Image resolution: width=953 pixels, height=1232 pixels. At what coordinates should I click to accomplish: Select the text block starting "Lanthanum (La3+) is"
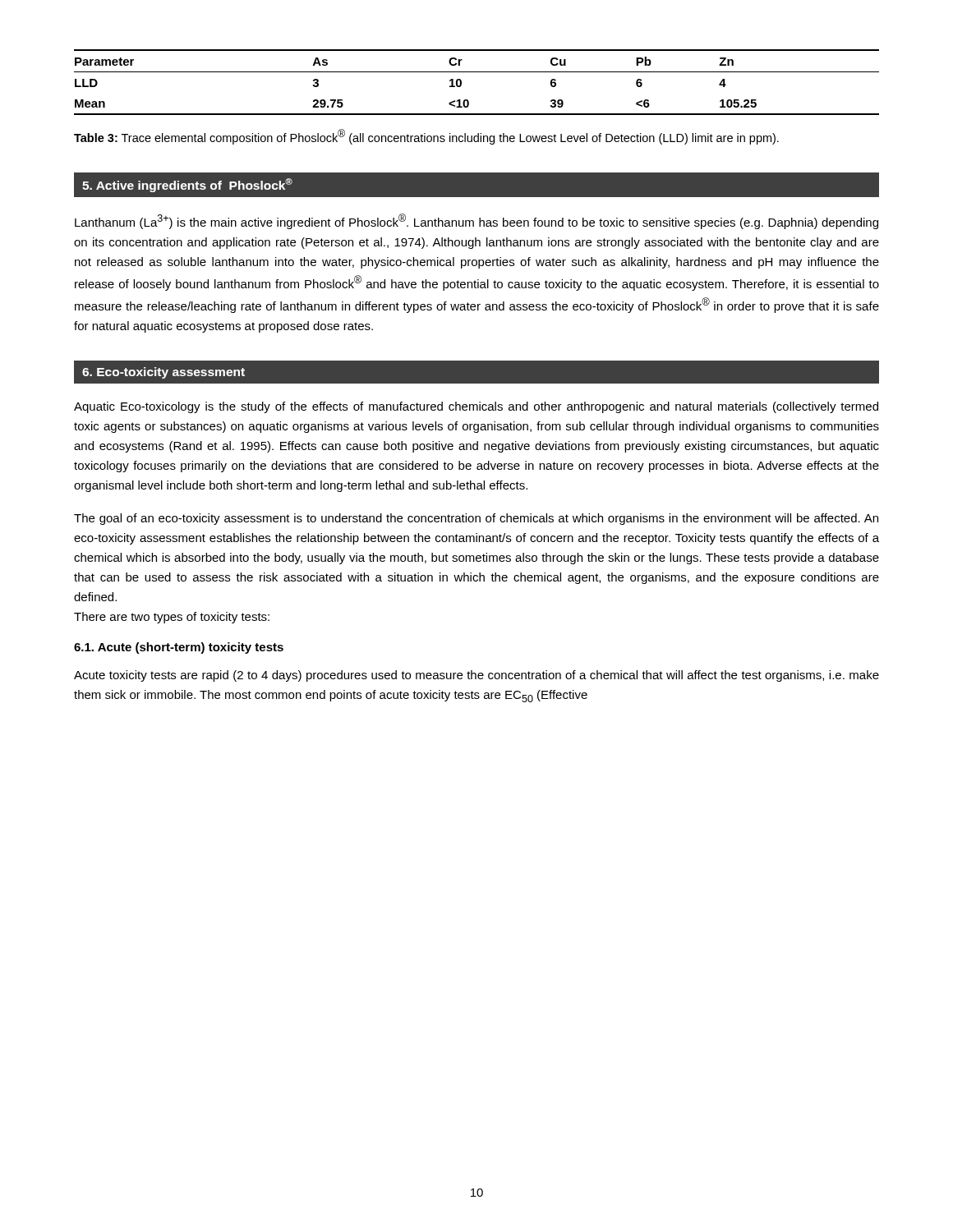(476, 272)
